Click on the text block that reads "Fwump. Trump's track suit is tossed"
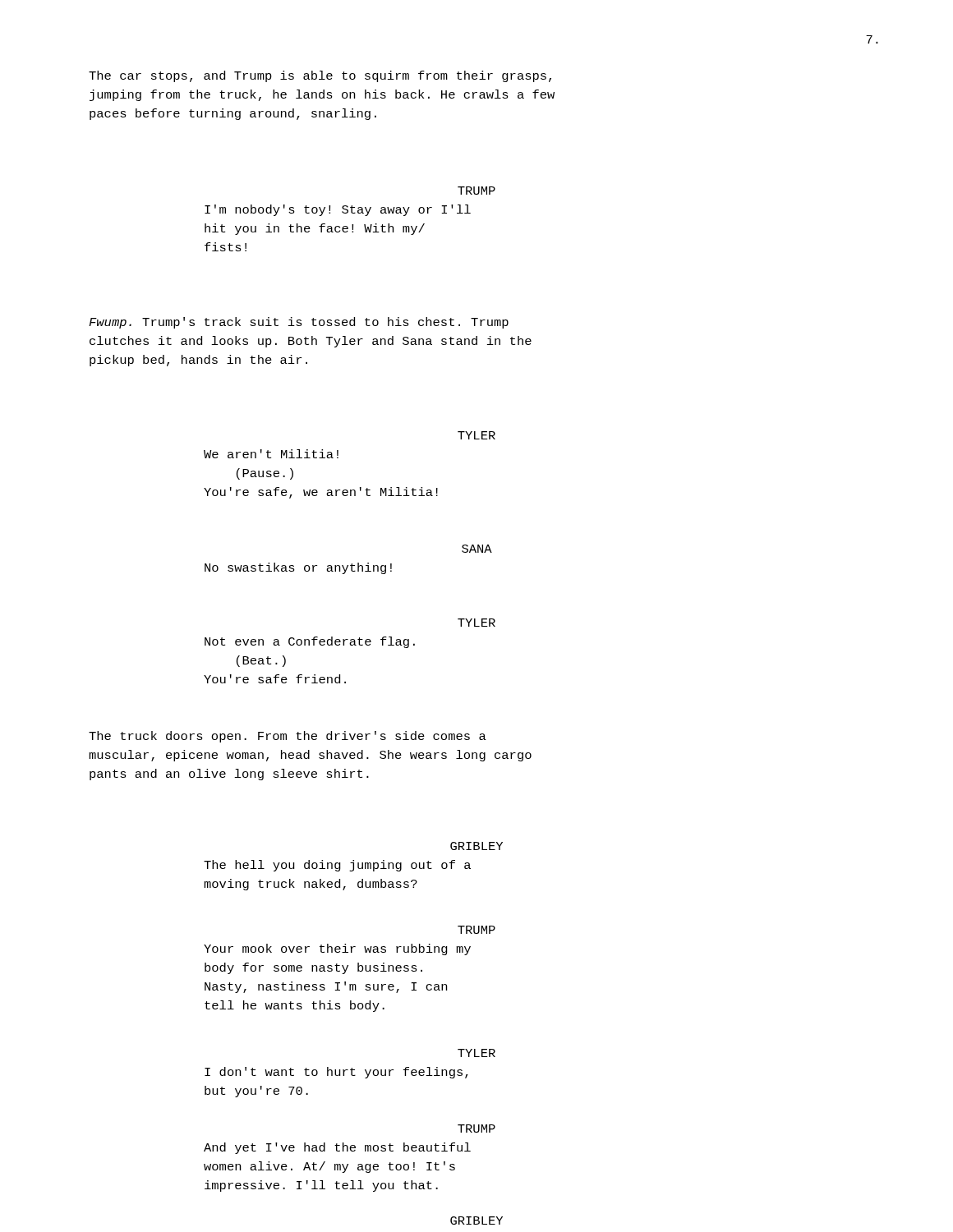This screenshot has width=953, height=1232. 310,338
